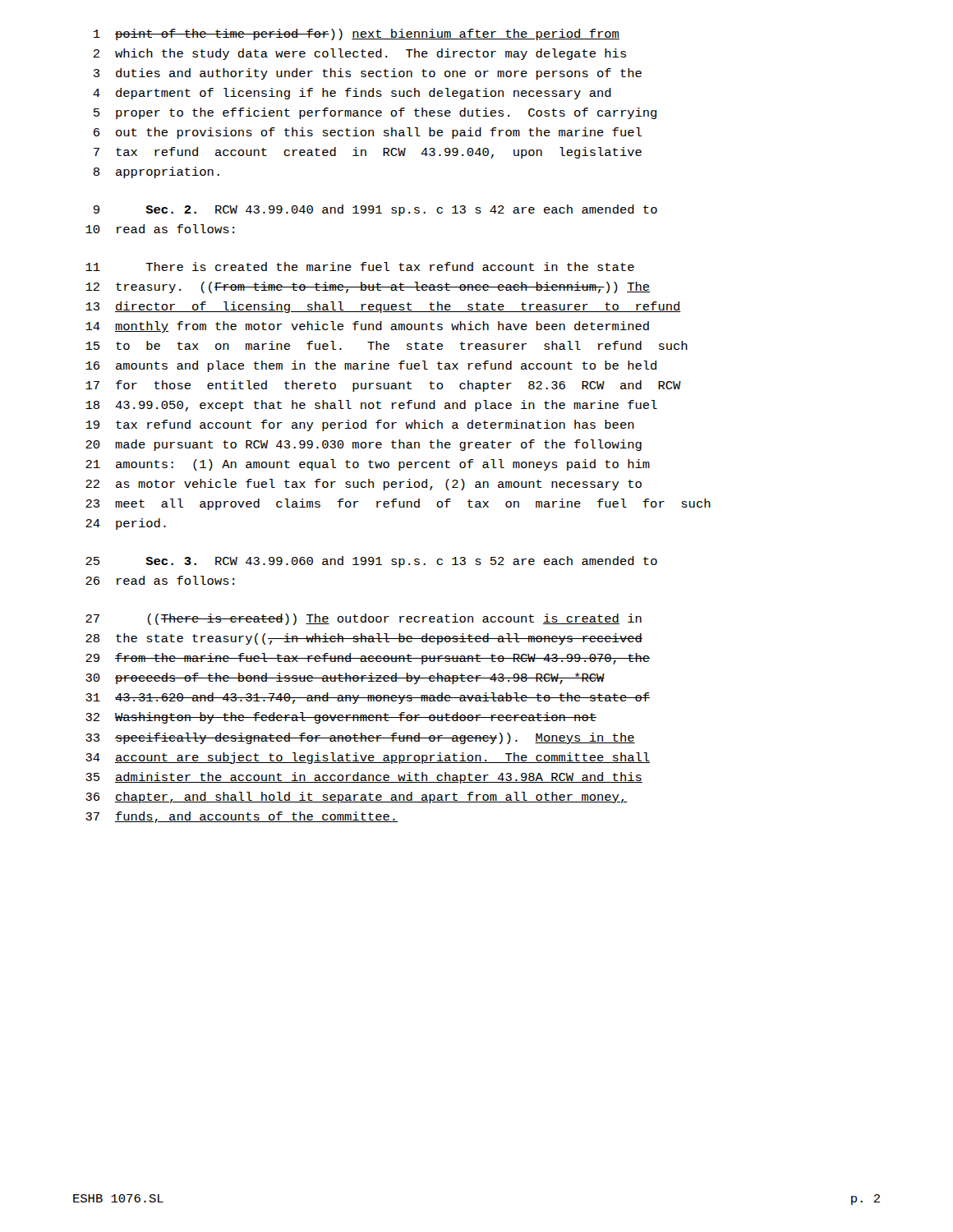This screenshot has height=1232, width=953.
Task: Click on the text block that says "9 Sec. 2. RCW 43.99.040"
Action: click(476, 220)
